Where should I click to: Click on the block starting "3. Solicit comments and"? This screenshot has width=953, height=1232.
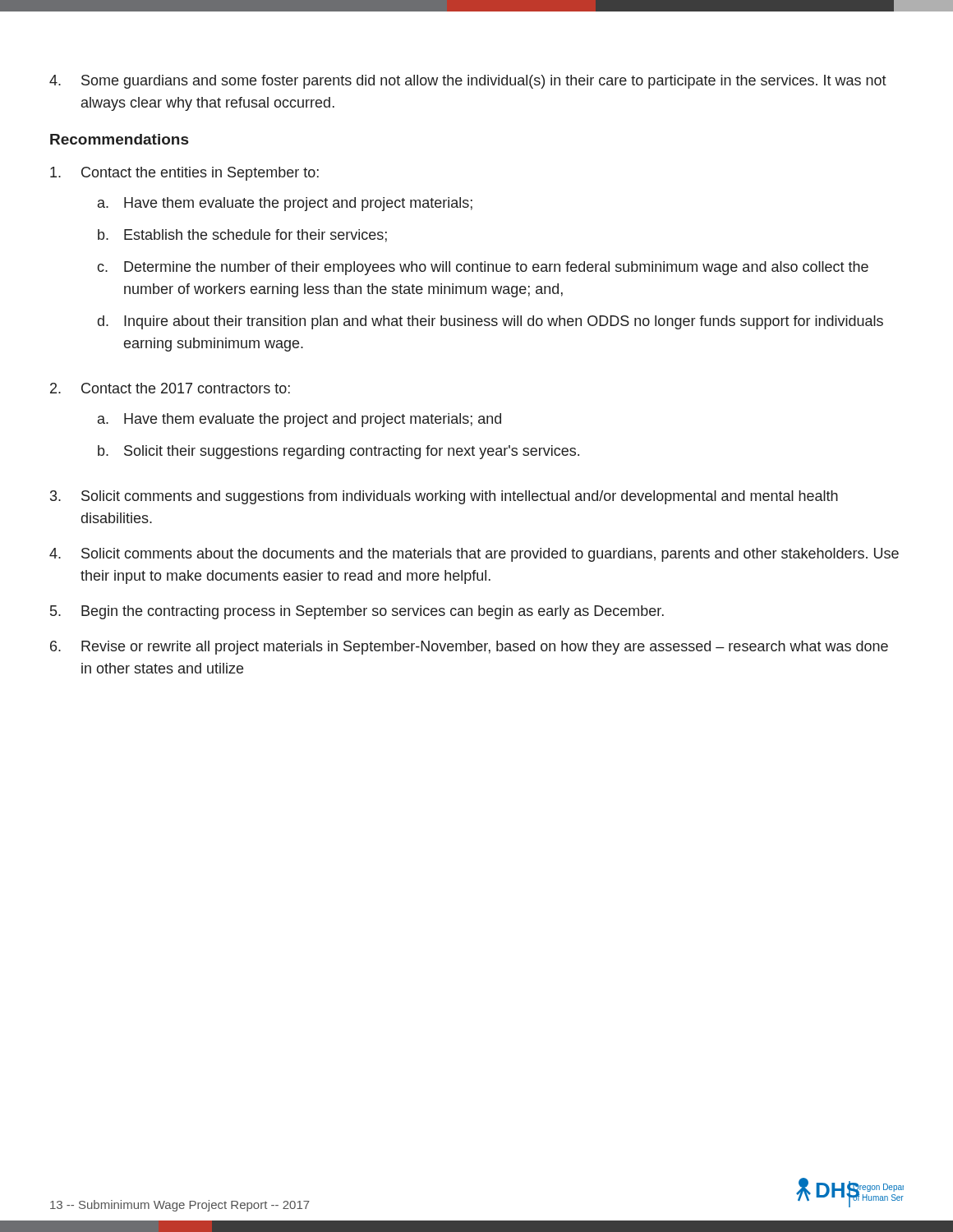[x=476, y=508]
